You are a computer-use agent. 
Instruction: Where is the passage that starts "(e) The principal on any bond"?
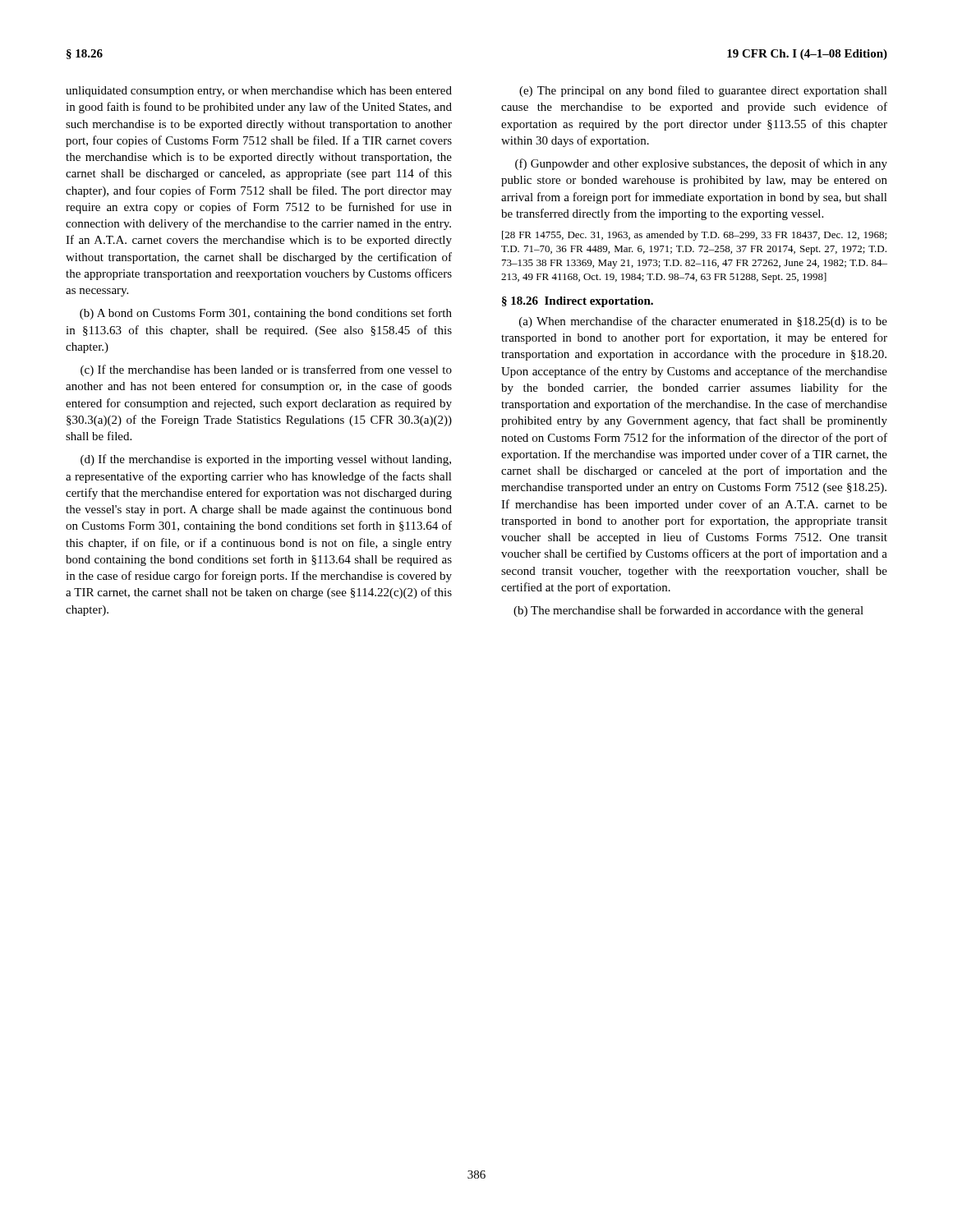[694, 115]
